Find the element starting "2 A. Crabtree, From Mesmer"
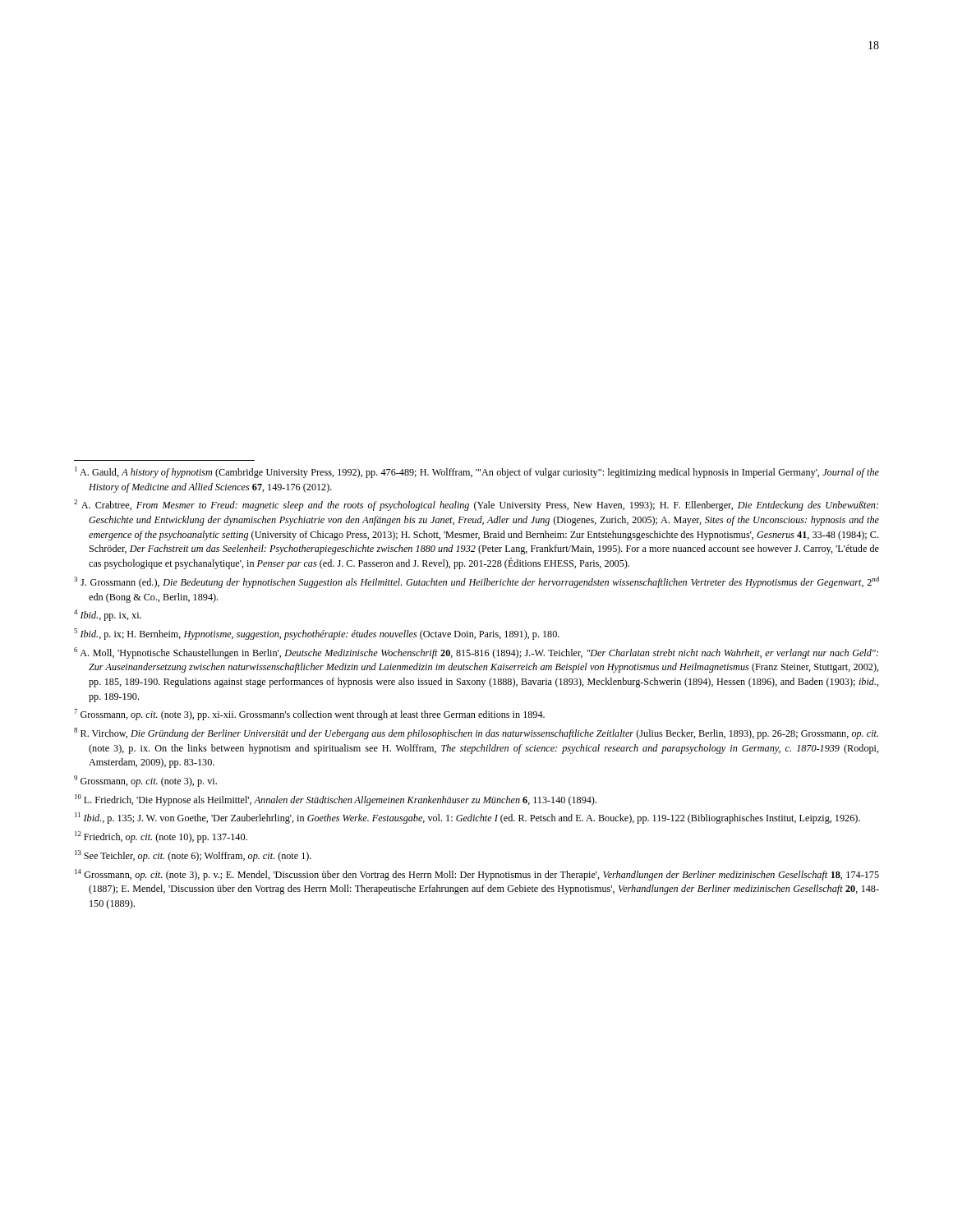 476,534
